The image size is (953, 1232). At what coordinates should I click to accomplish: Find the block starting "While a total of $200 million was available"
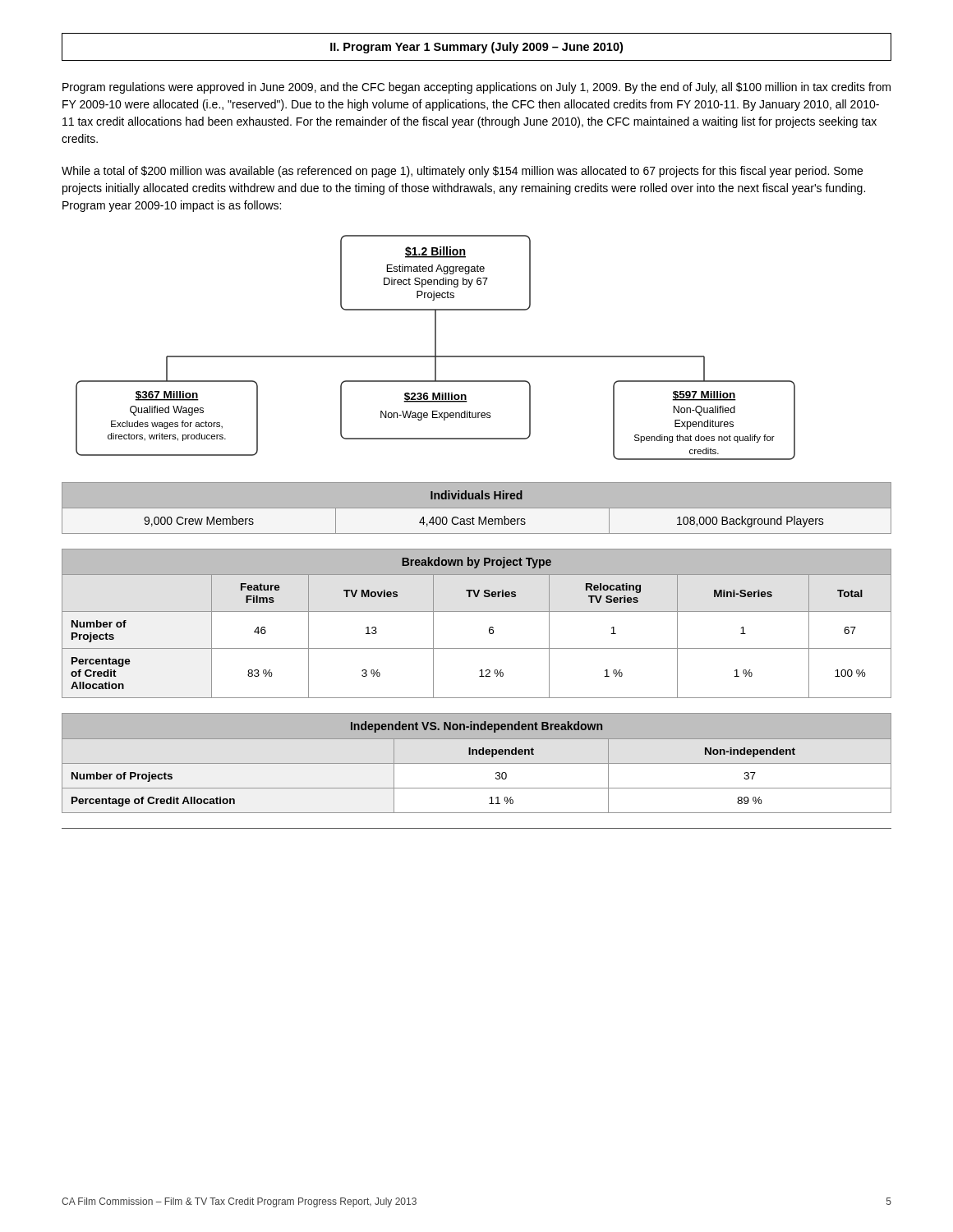pos(464,188)
